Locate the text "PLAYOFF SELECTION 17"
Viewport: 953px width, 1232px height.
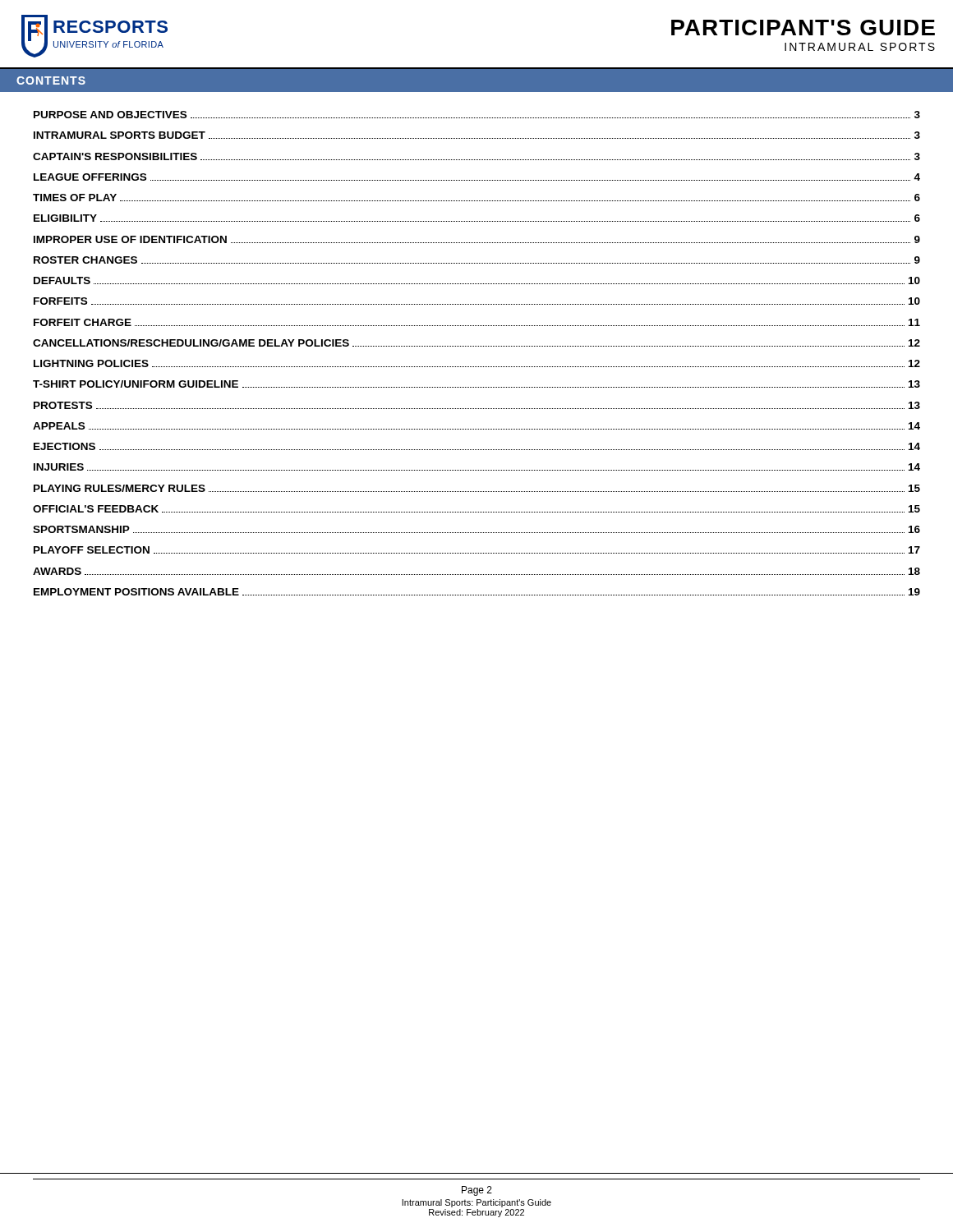coord(476,551)
